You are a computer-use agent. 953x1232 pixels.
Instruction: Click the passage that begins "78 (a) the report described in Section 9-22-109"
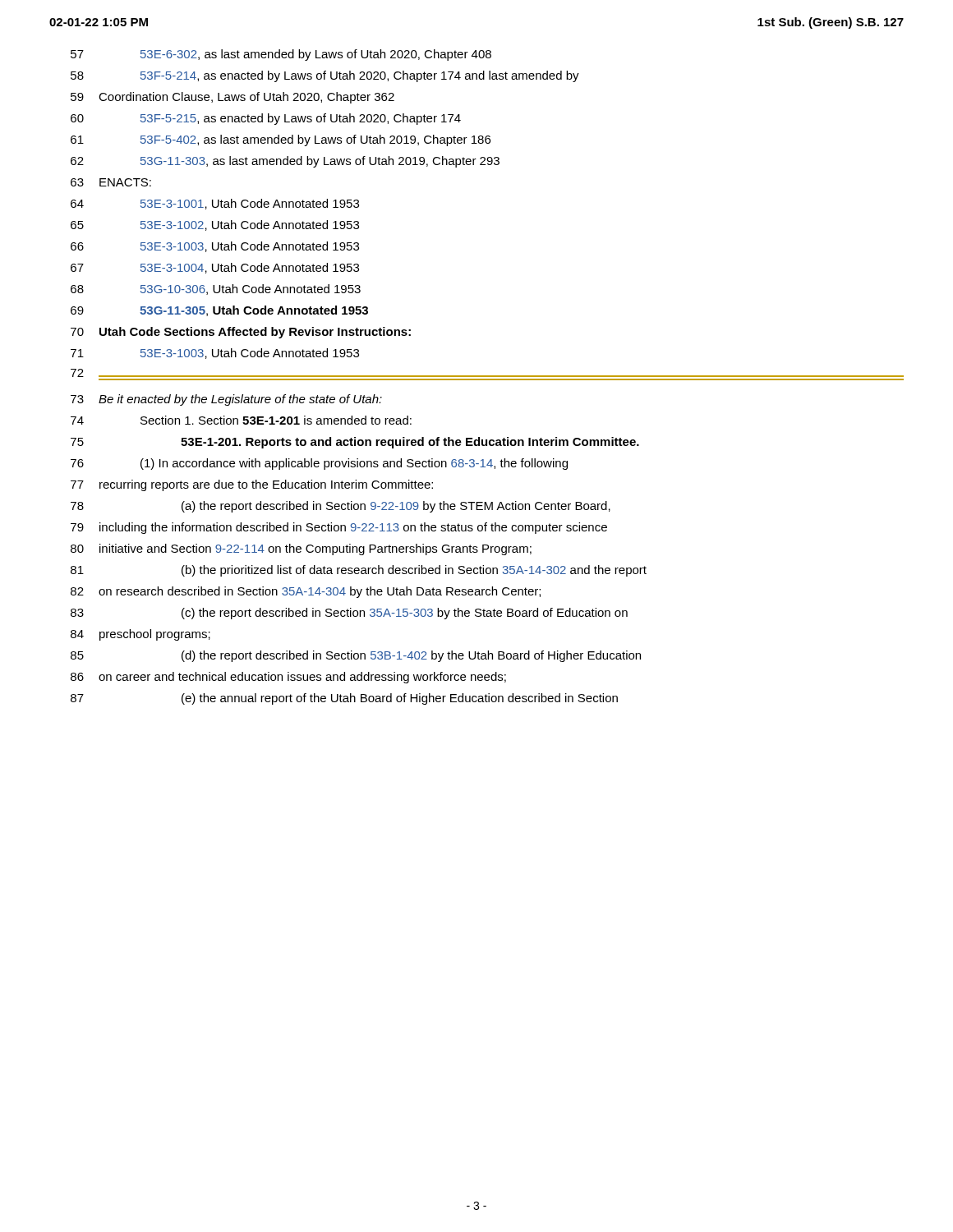[x=476, y=506]
